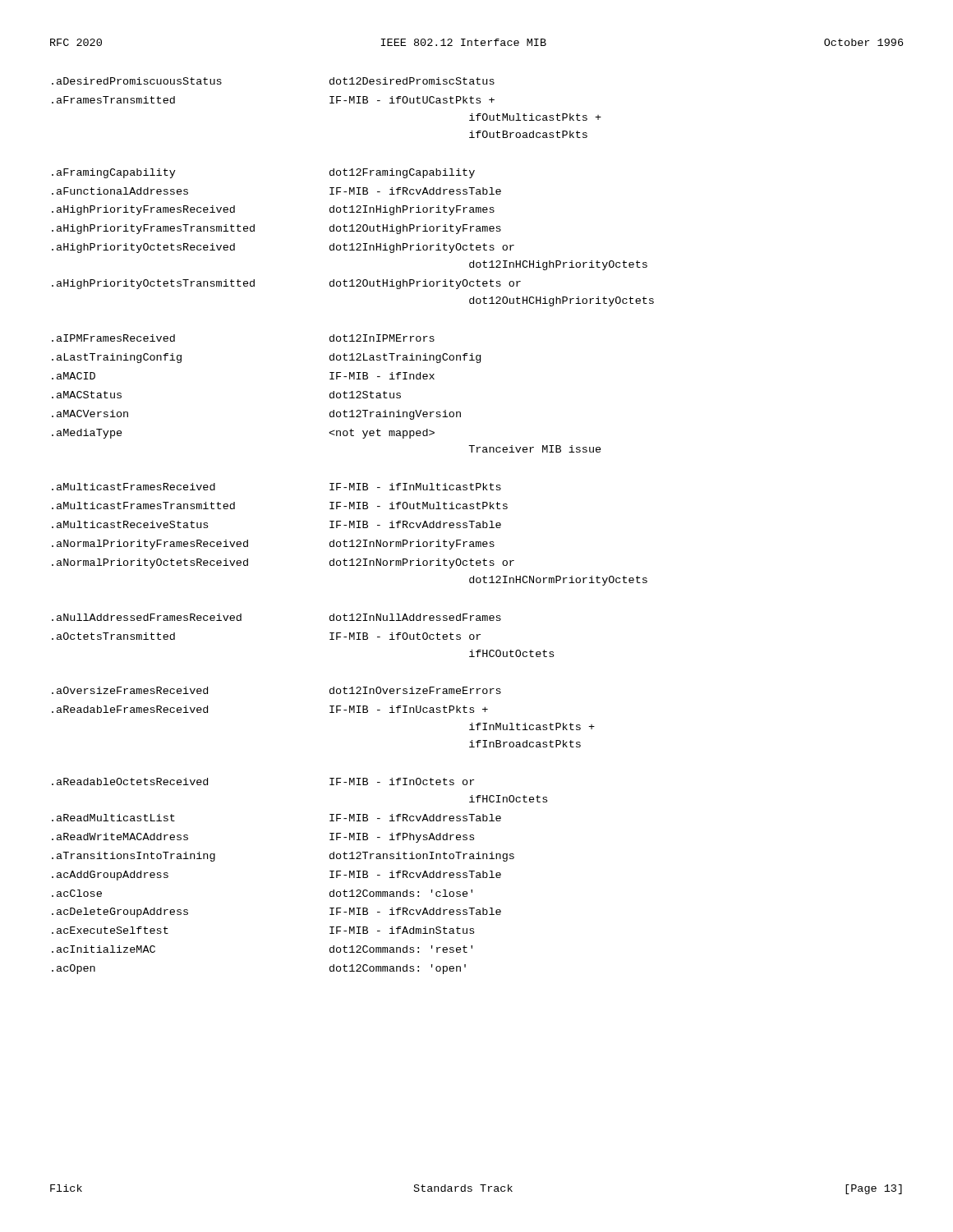Click on the table containing "IF-MIB - ifInOctets or"
953x1232 pixels.
click(476, 527)
